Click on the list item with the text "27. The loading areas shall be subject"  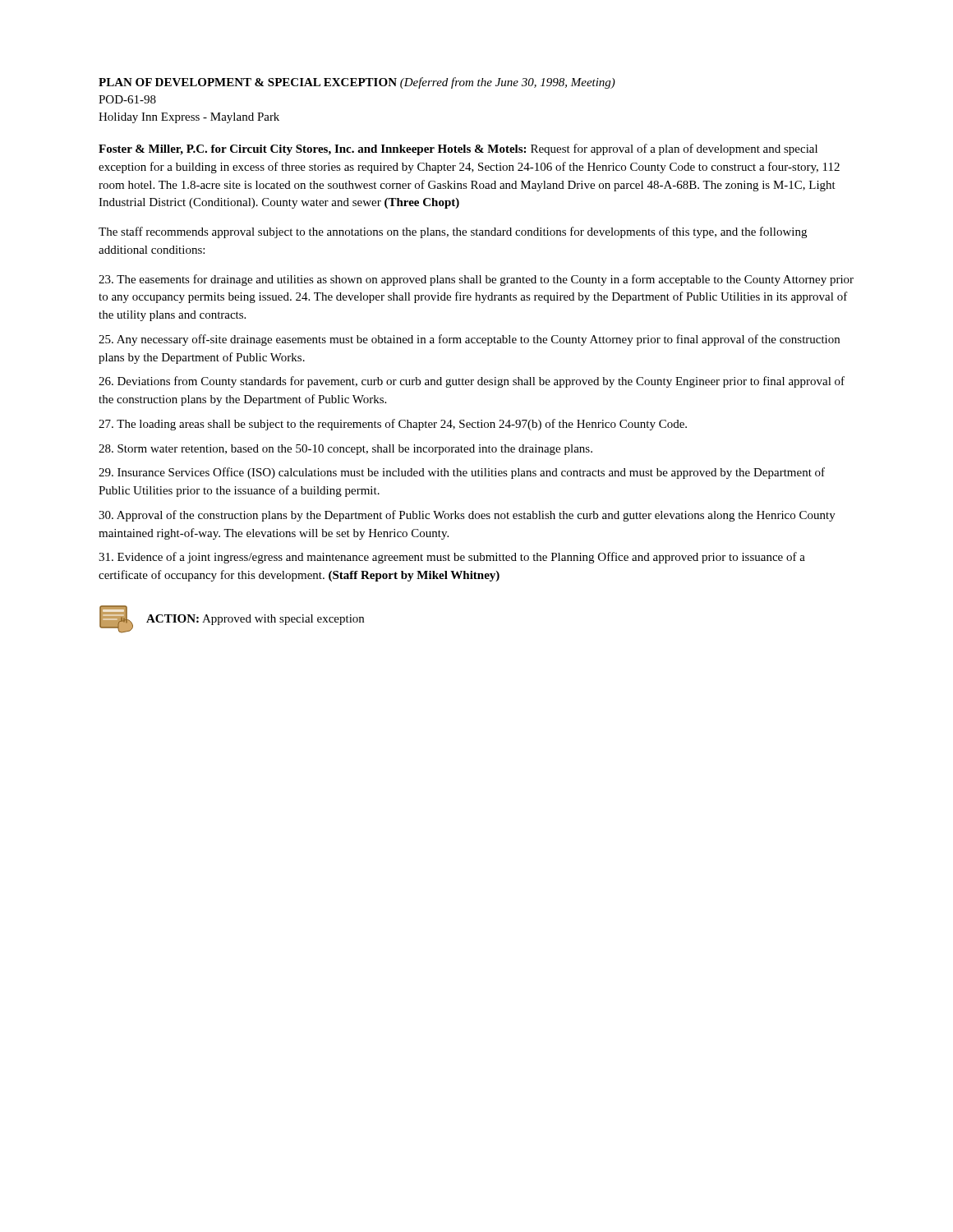[x=393, y=424]
